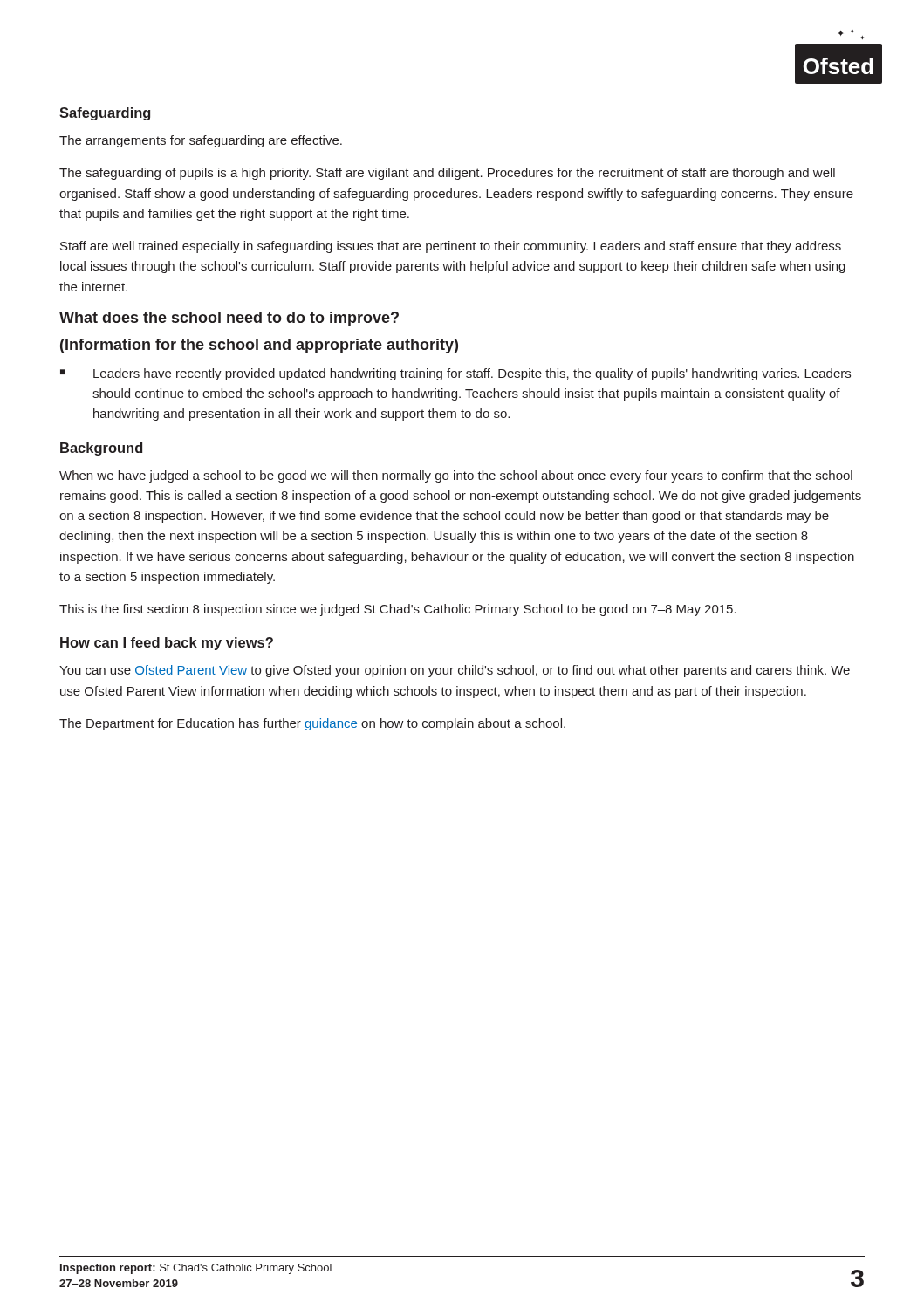
Task: Locate the logo
Action: [x=838, y=56]
